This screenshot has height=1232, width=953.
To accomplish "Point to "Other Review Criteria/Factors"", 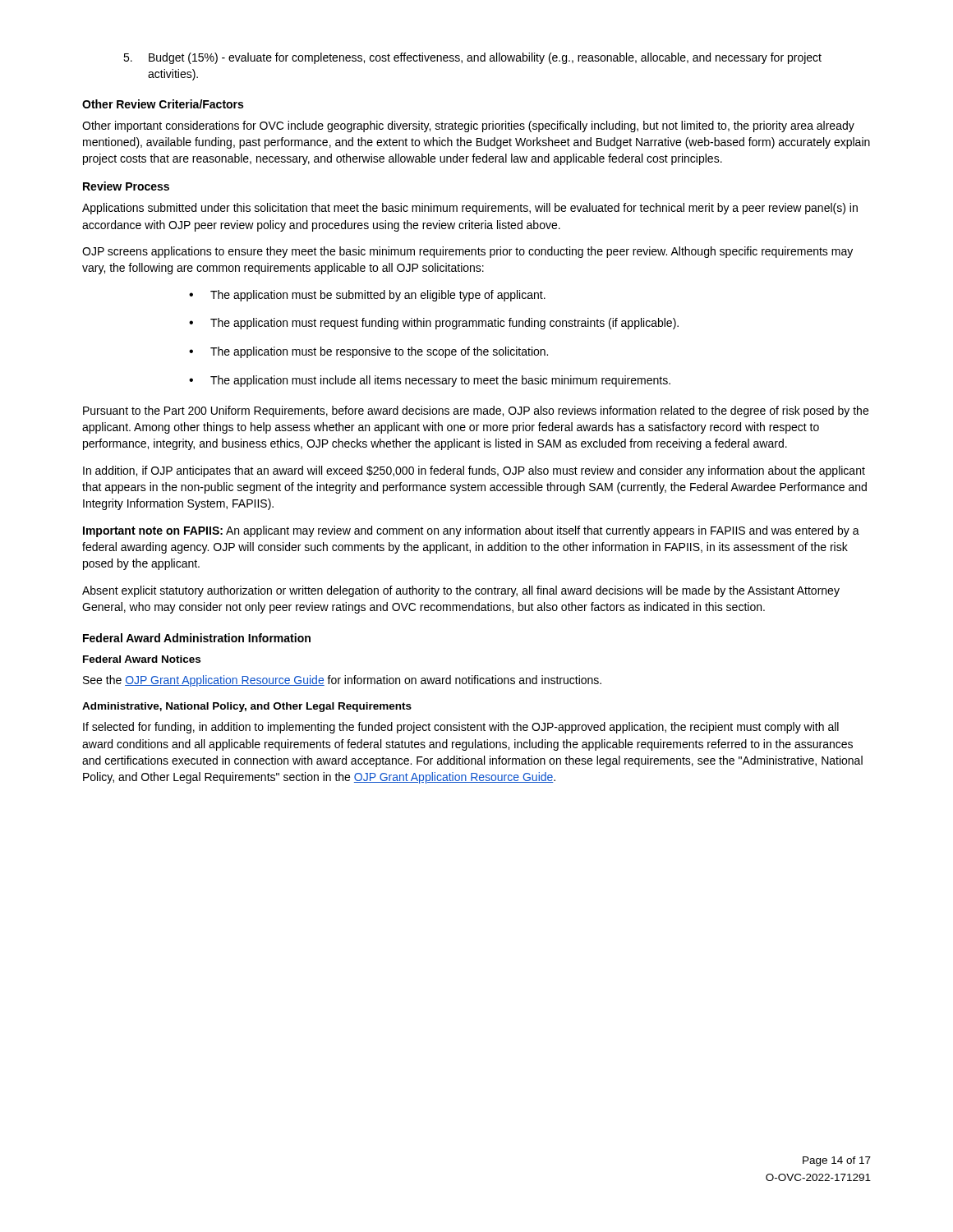I will (163, 104).
